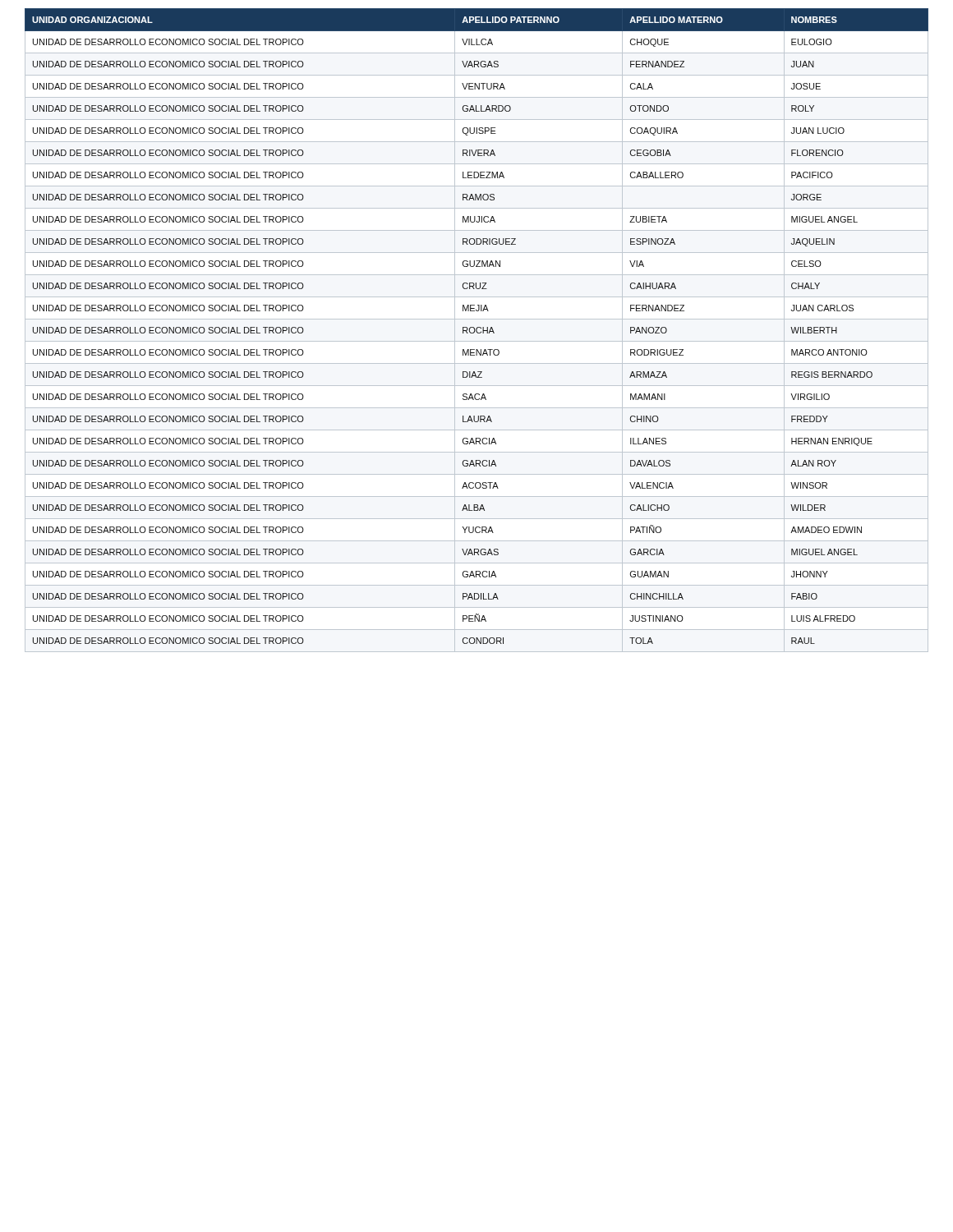Find the table that mentions "REGIS BERNARDO"
The width and height of the screenshot is (953, 1232).
click(x=476, y=330)
